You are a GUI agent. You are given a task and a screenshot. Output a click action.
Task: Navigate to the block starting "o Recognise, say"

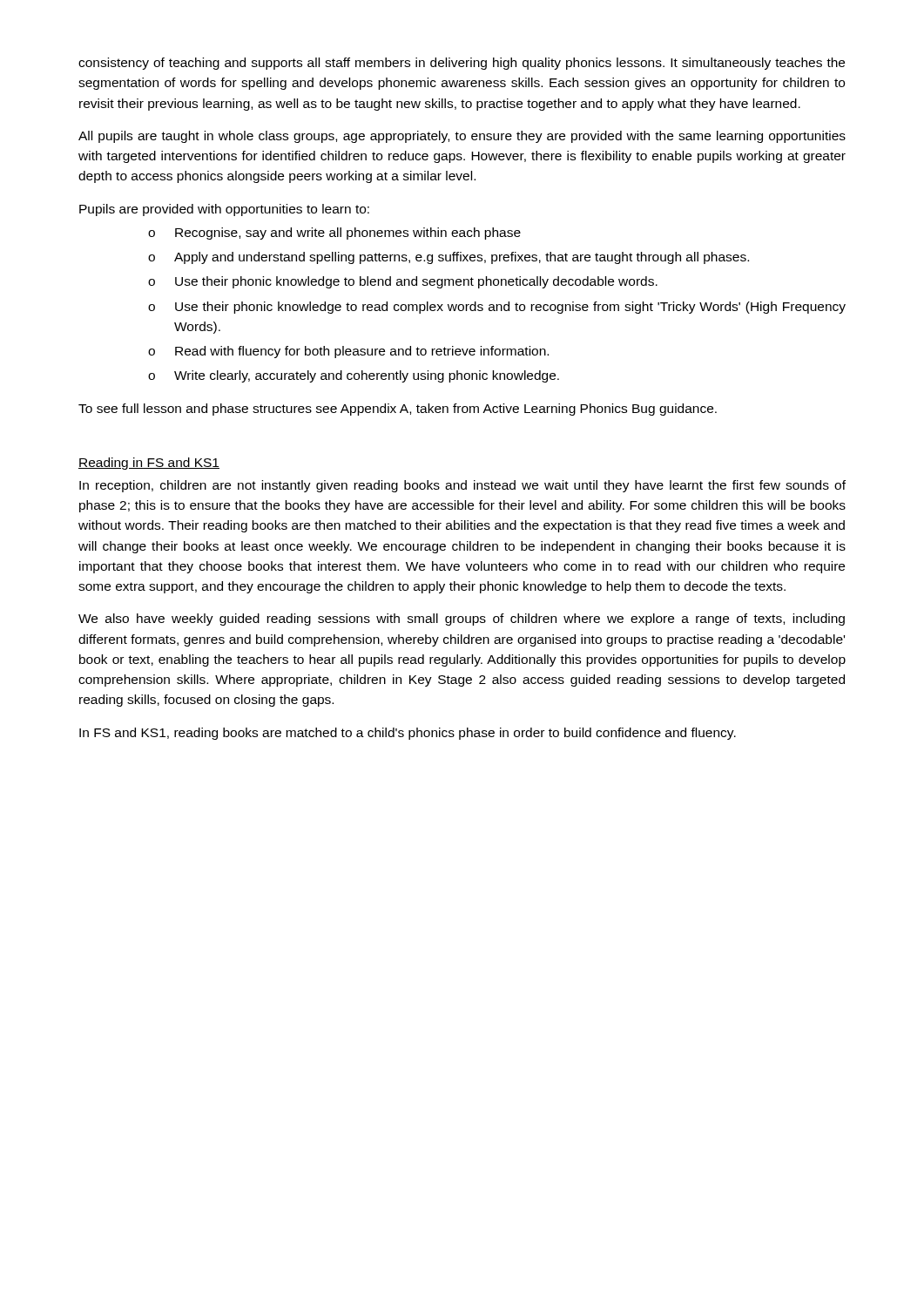[497, 232]
